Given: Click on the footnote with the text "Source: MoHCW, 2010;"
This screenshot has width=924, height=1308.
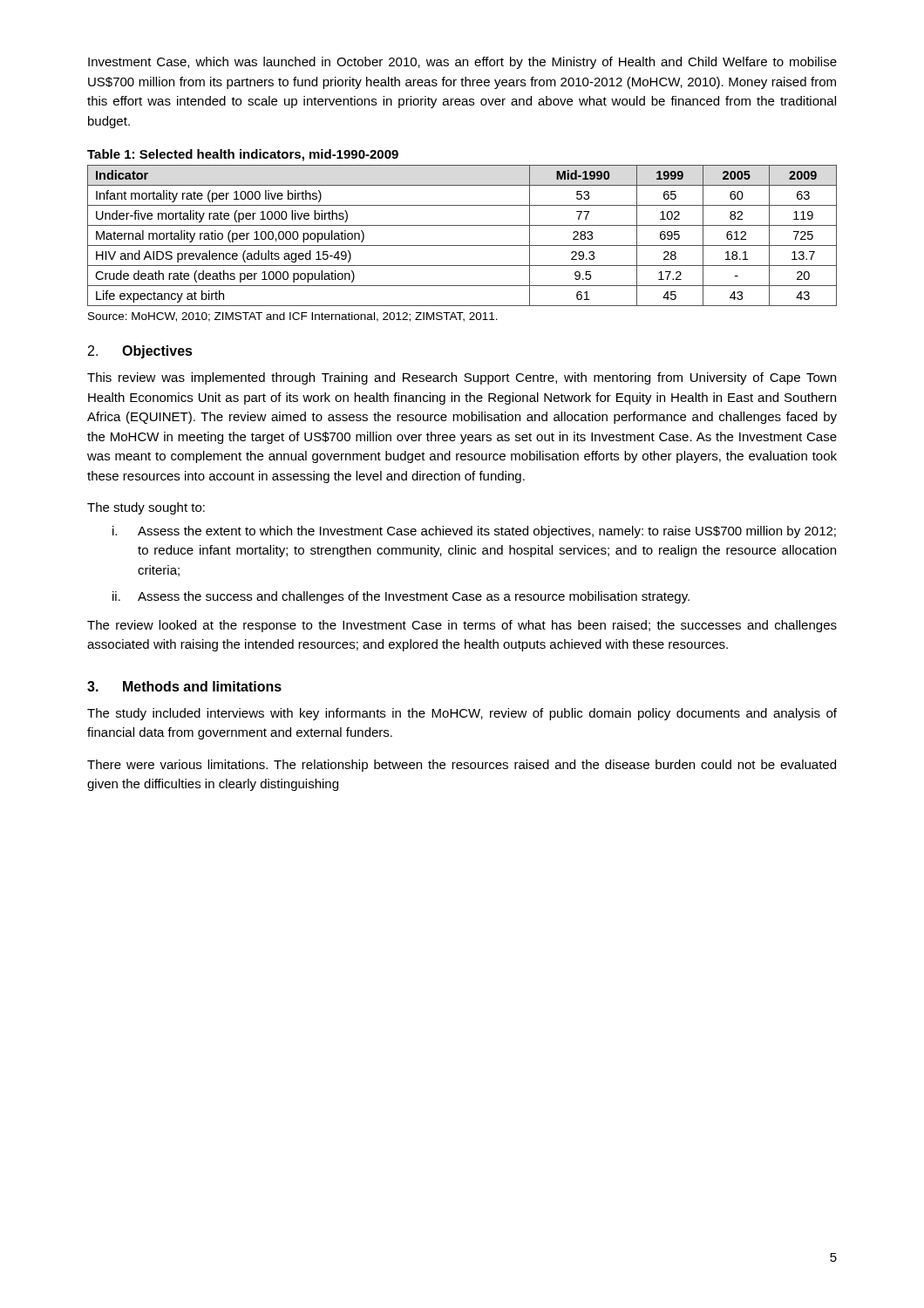Looking at the screenshot, I should (x=293, y=316).
